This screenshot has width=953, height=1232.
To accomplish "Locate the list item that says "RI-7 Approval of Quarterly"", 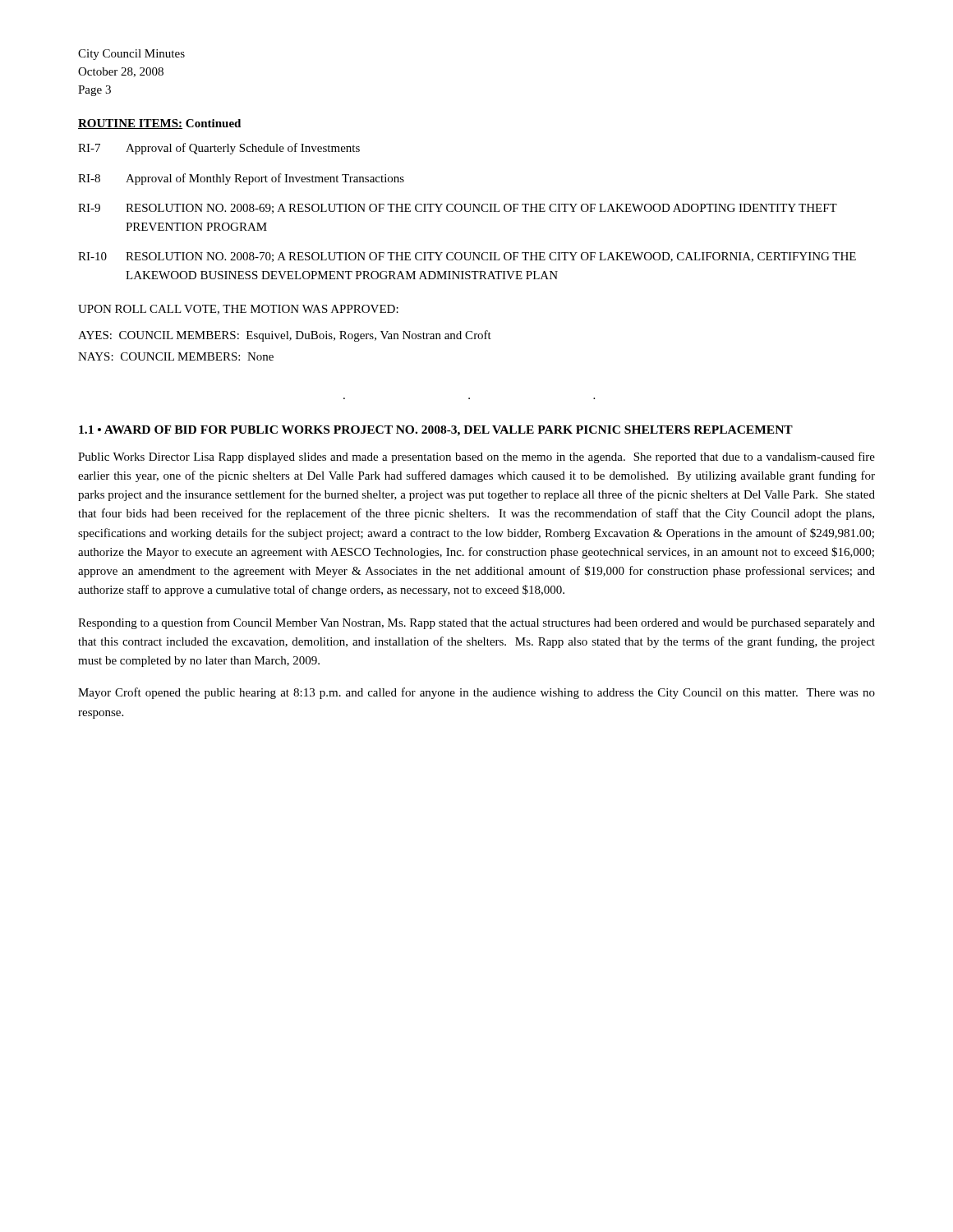I will [219, 149].
